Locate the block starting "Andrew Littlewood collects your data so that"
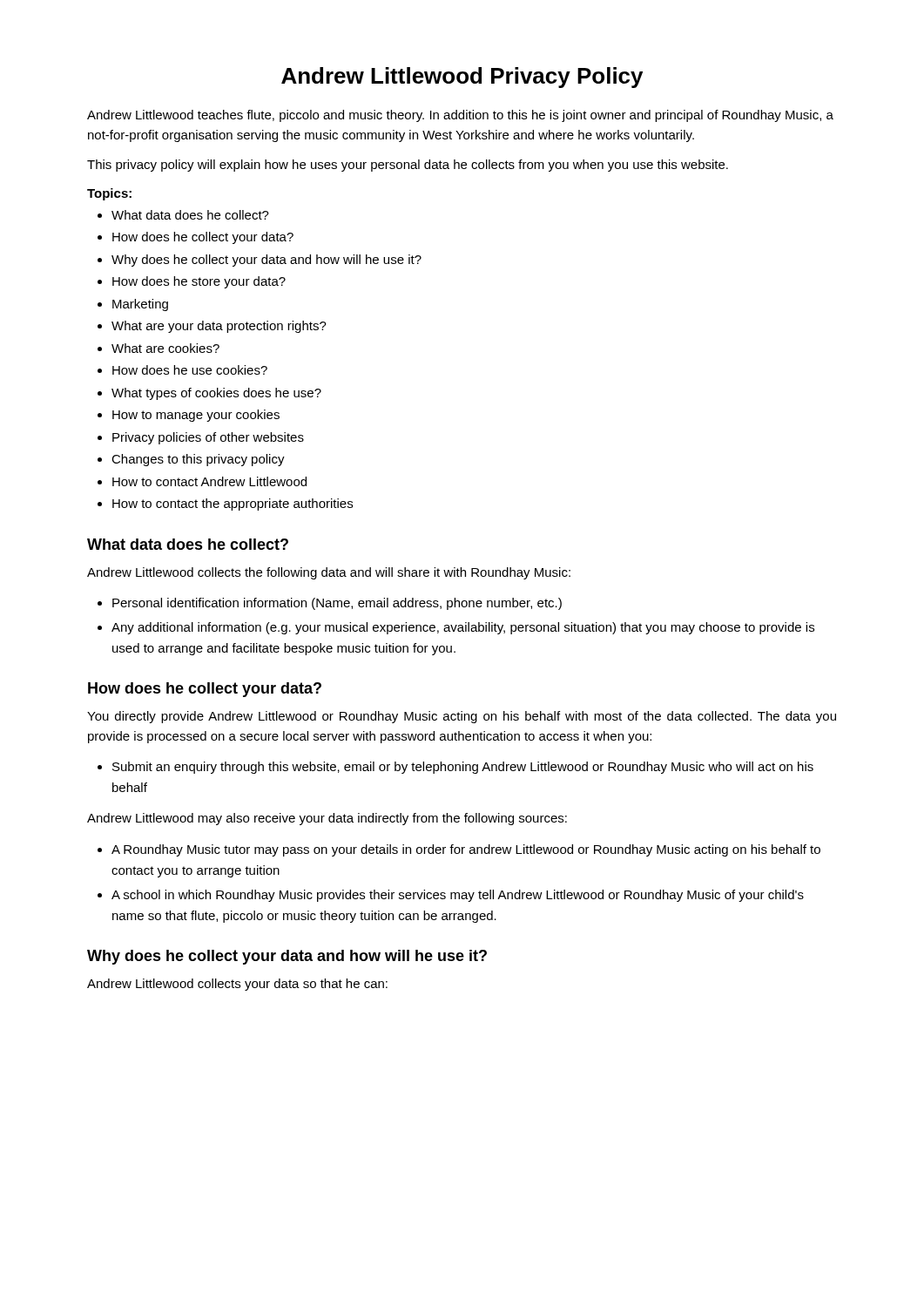Screen dimensions: 1307x924 point(238,983)
